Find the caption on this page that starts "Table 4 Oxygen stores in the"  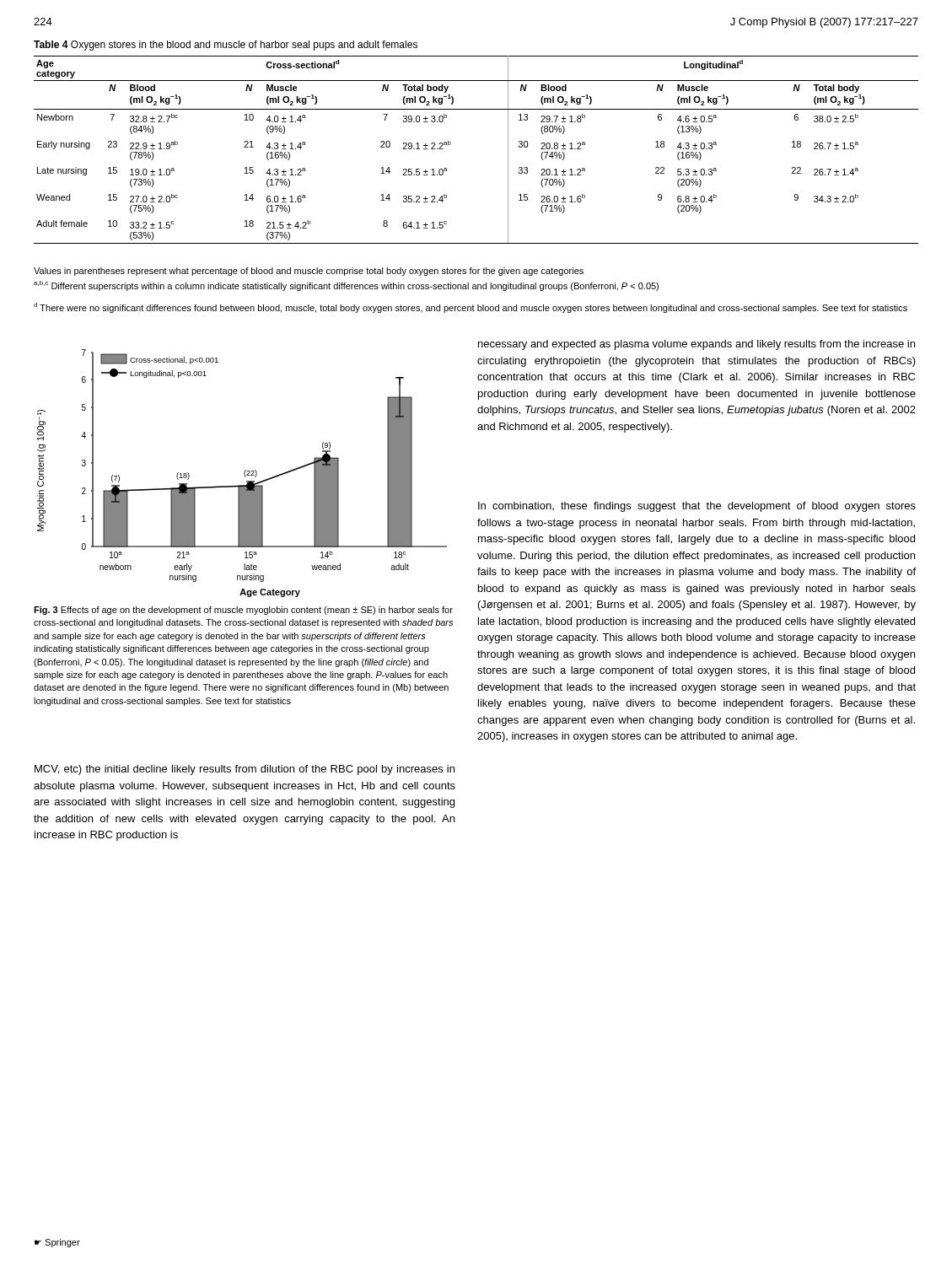(x=226, y=45)
